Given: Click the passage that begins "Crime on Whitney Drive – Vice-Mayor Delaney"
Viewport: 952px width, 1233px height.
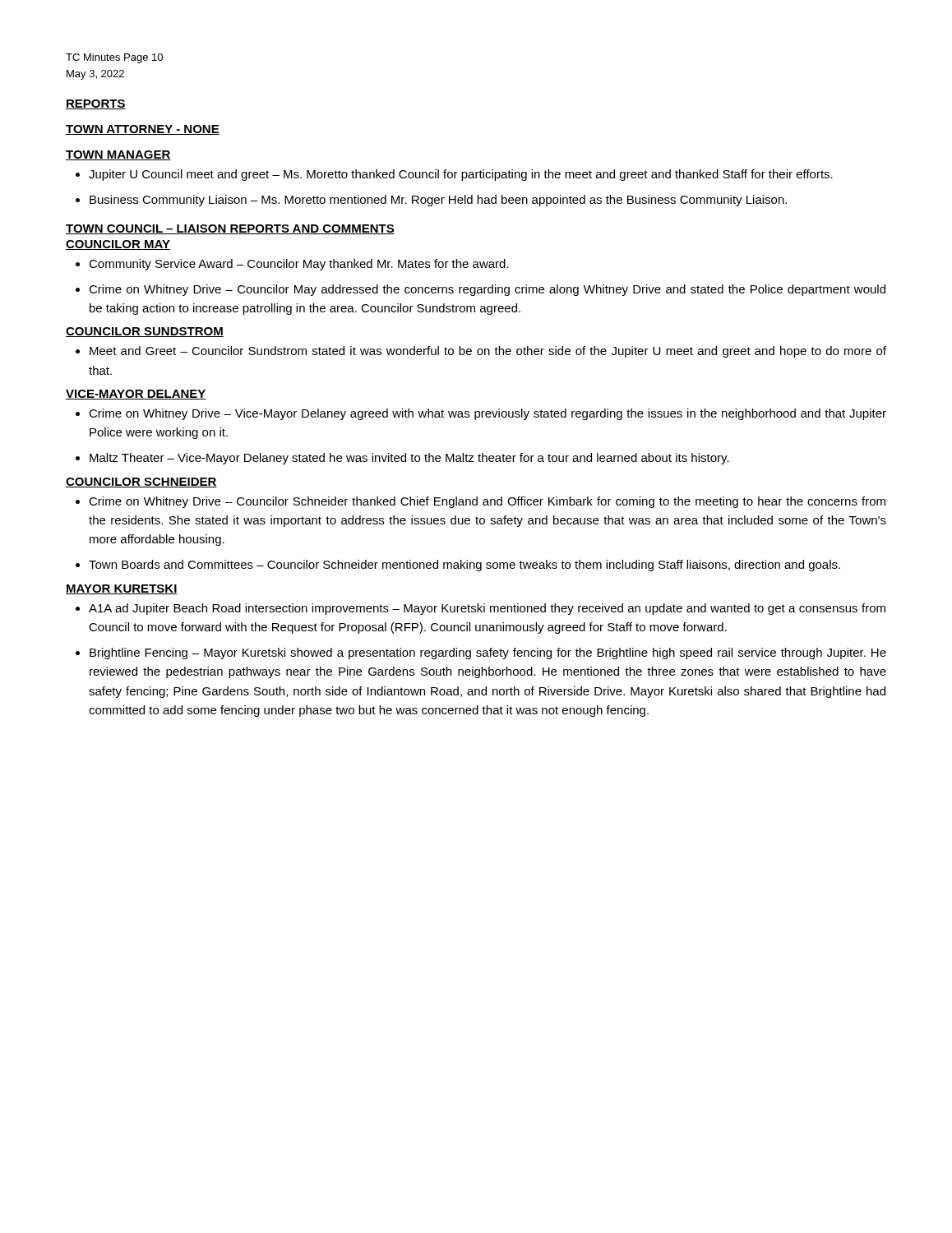Looking at the screenshot, I should click(x=476, y=423).
